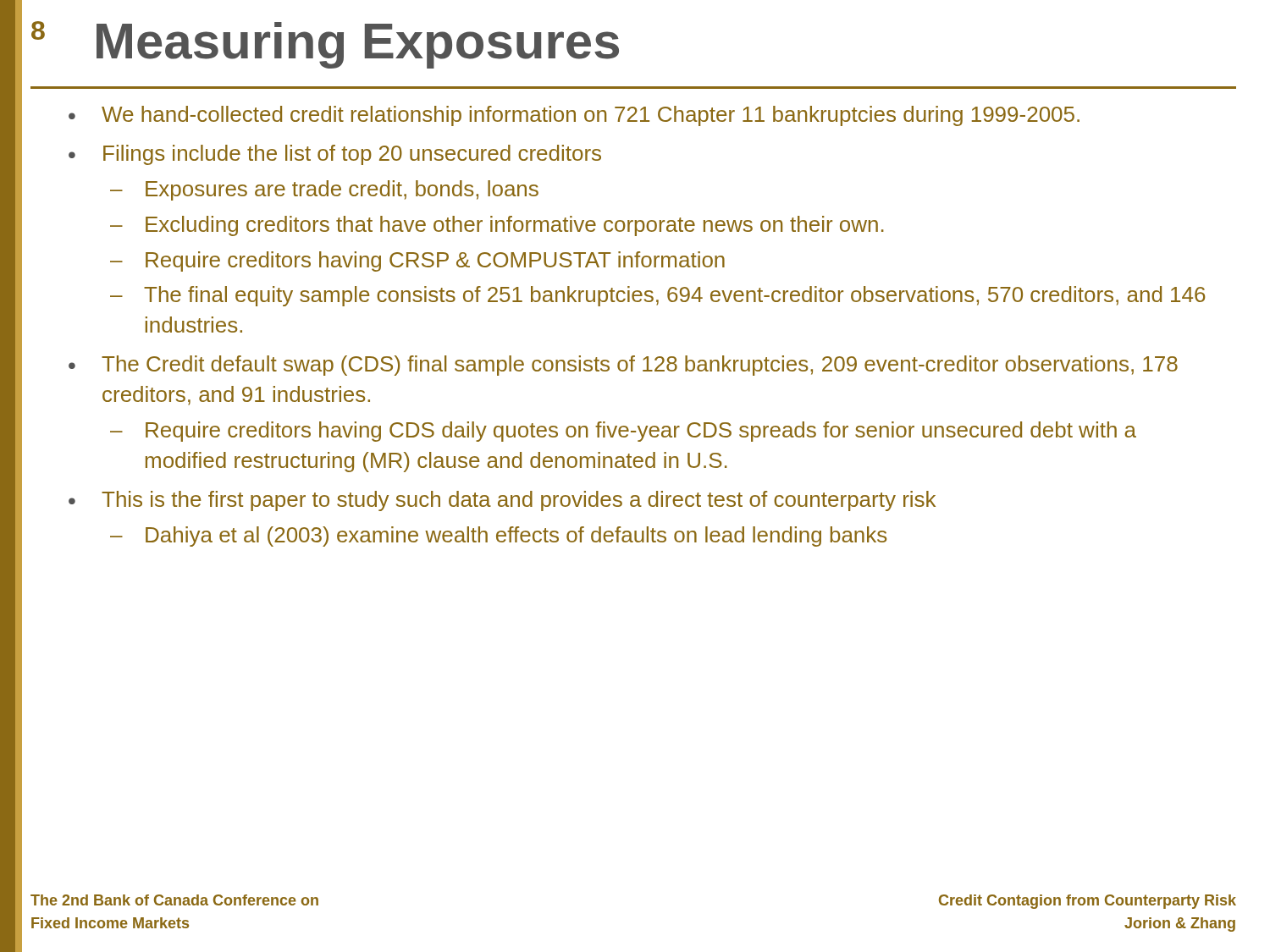Point to the text block starting "Filings include the list"

click(660, 241)
